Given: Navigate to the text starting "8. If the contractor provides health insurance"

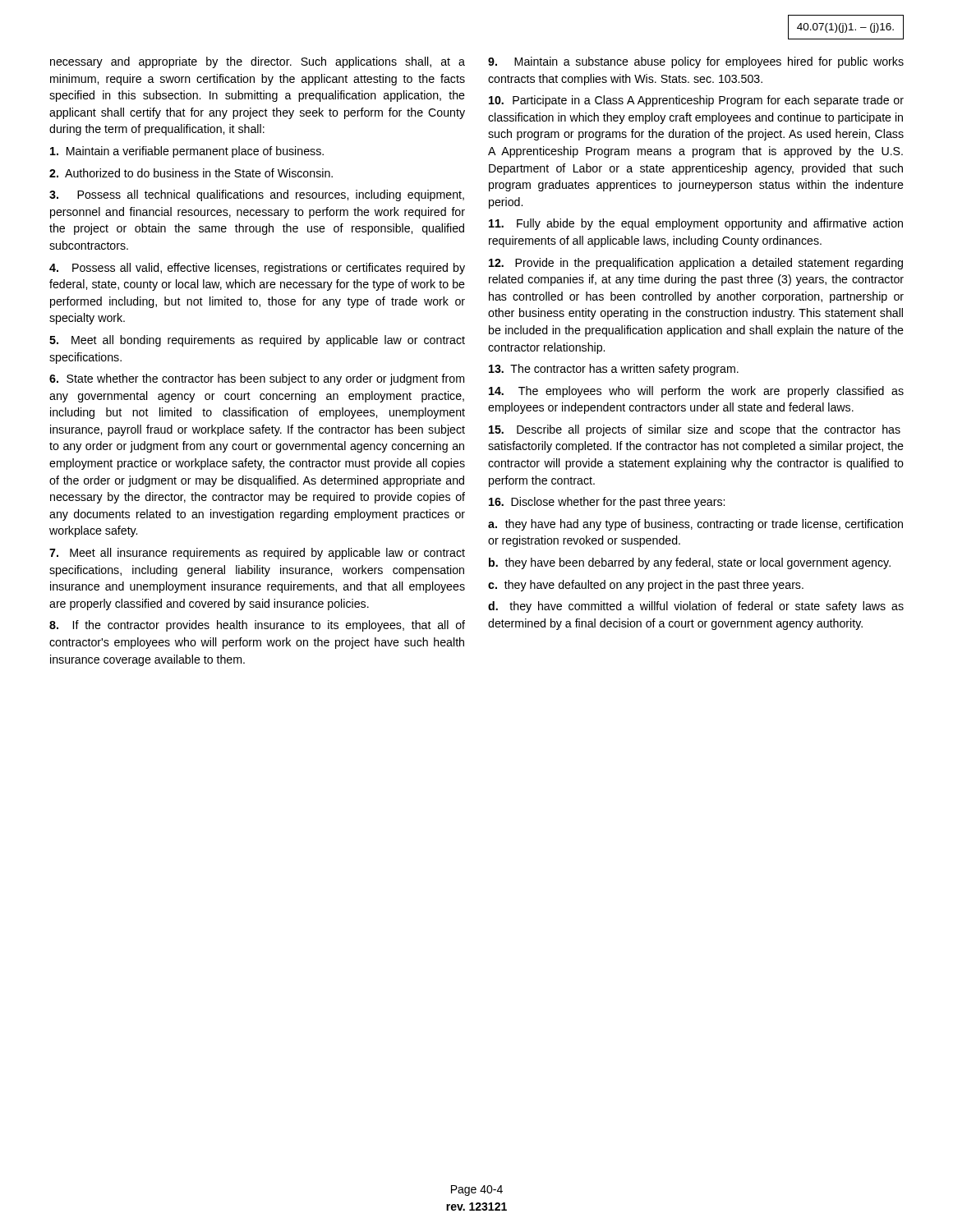Looking at the screenshot, I should coord(257,642).
